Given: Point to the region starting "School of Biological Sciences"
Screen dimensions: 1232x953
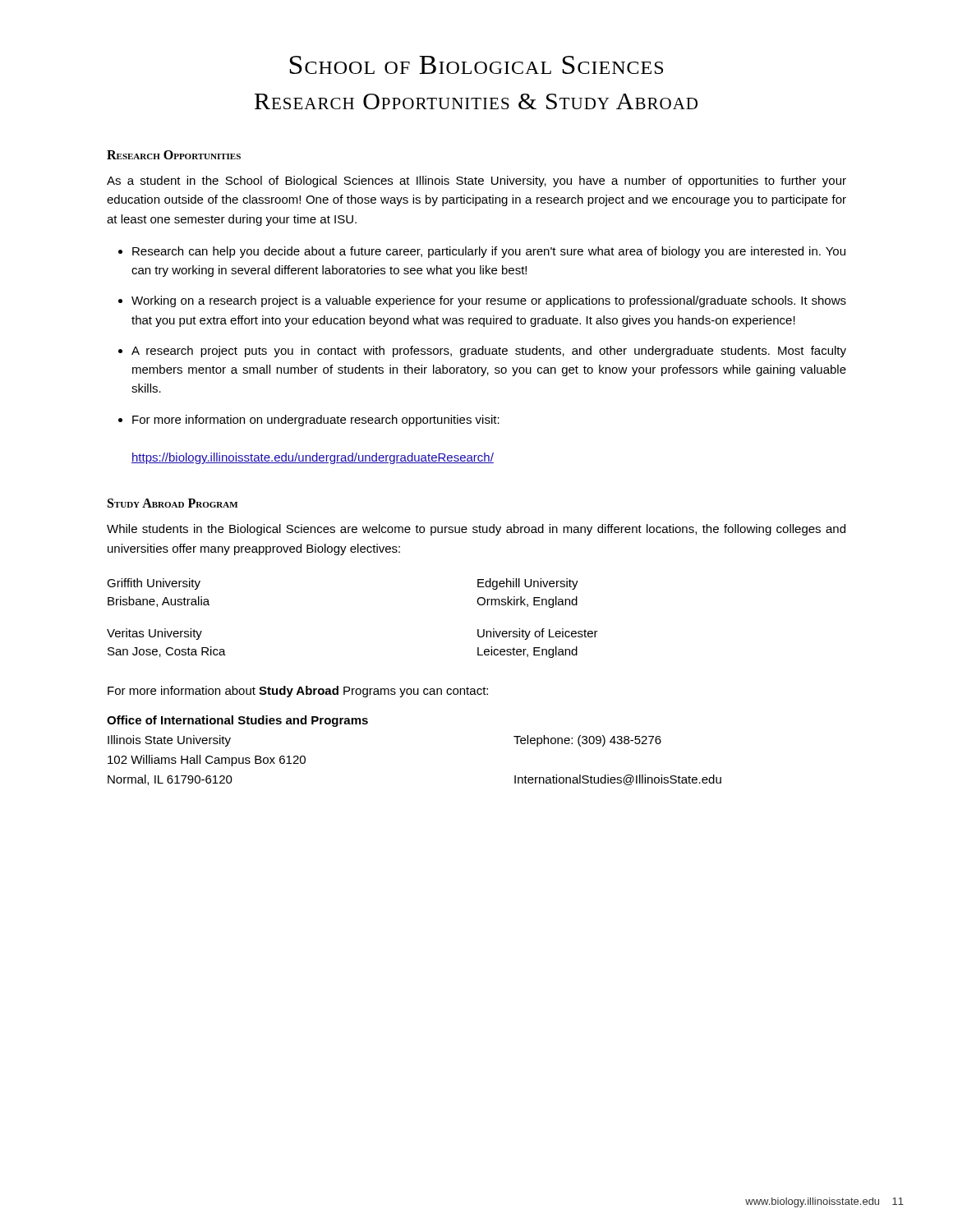Looking at the screenshot, I should click(x=476, y=82).
